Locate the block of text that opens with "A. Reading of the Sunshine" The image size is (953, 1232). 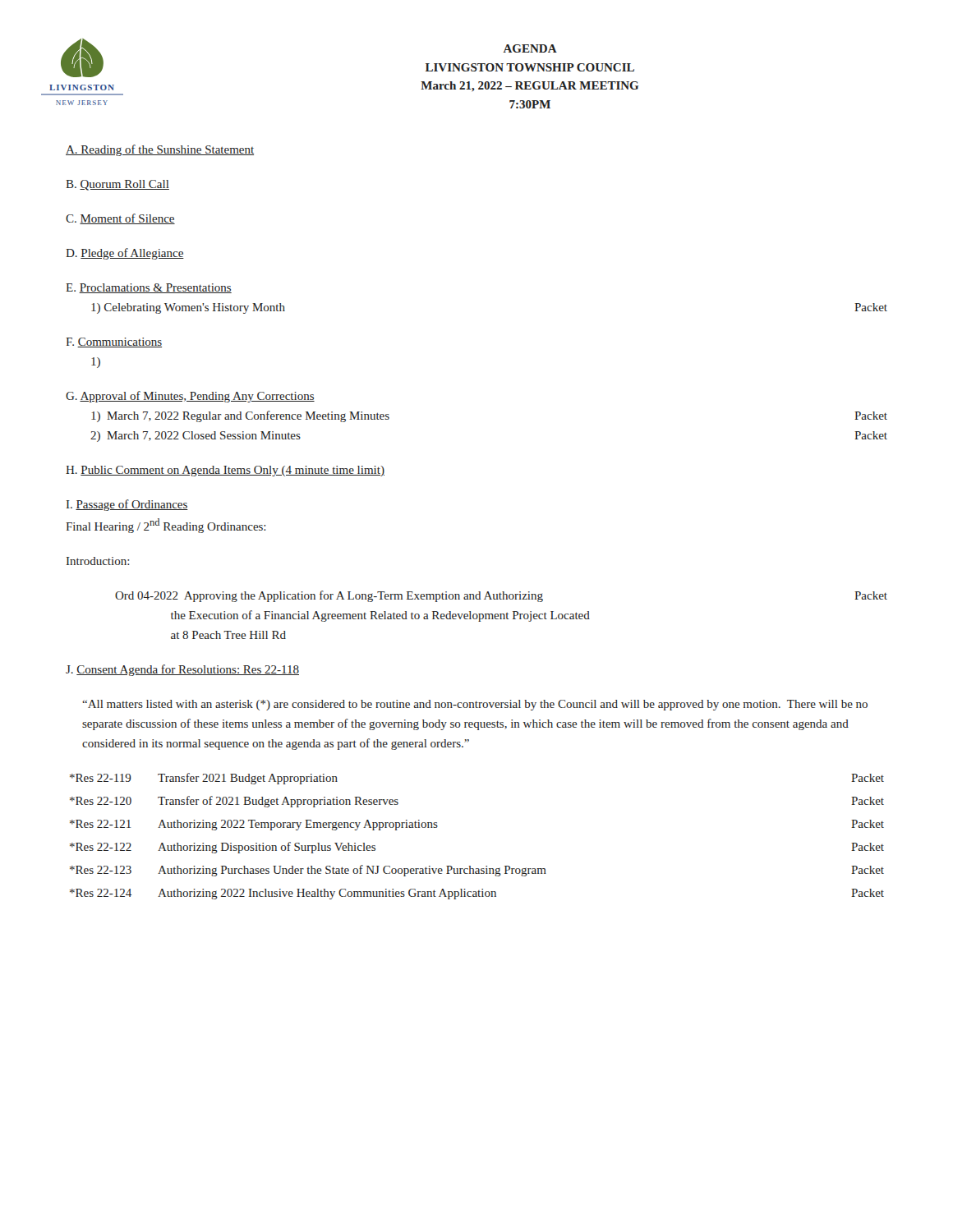click(160, 150)
